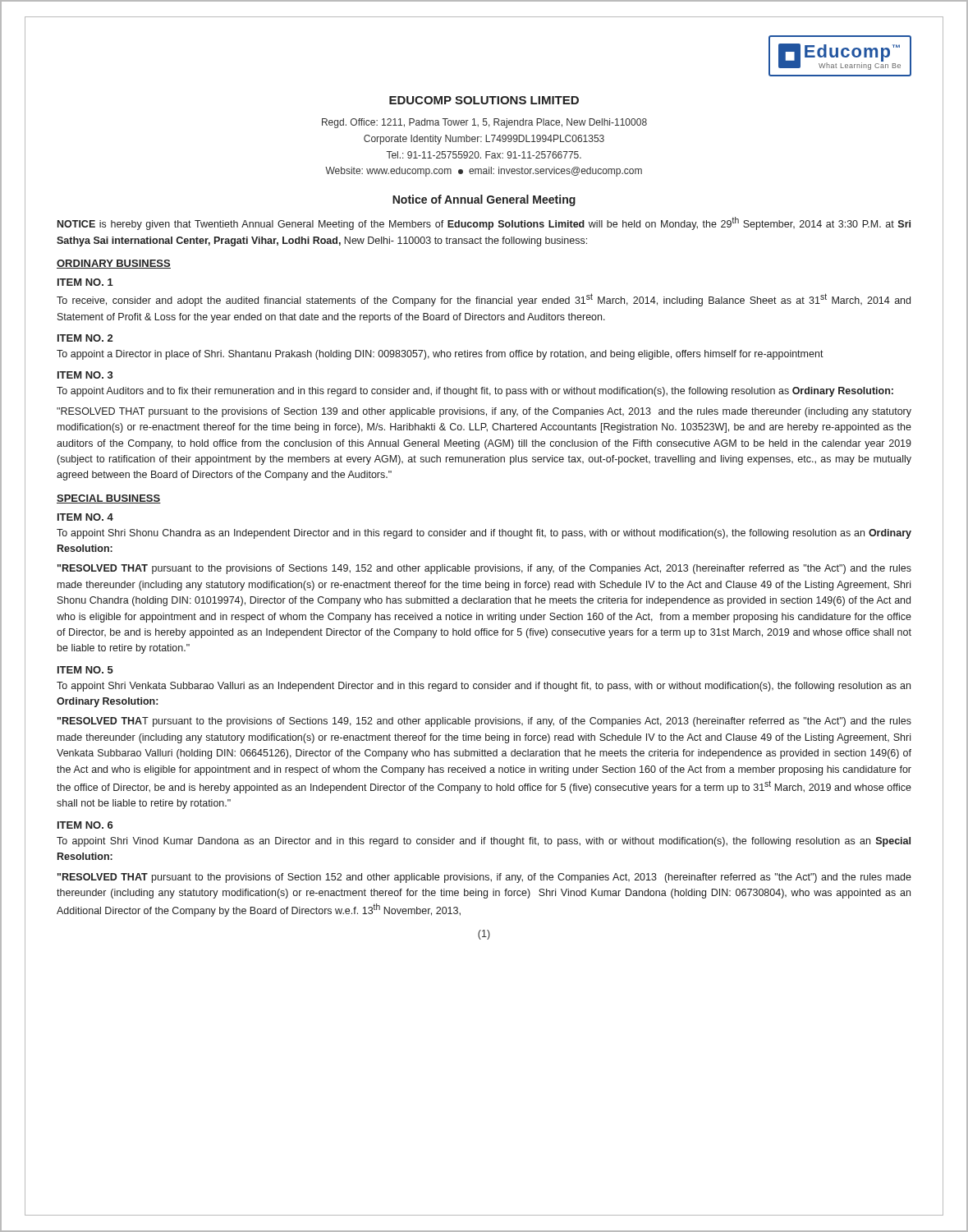Point to the element starting "ITEM NO. 2"
This screenshot has width=968, height=1232.
[85, 338]
